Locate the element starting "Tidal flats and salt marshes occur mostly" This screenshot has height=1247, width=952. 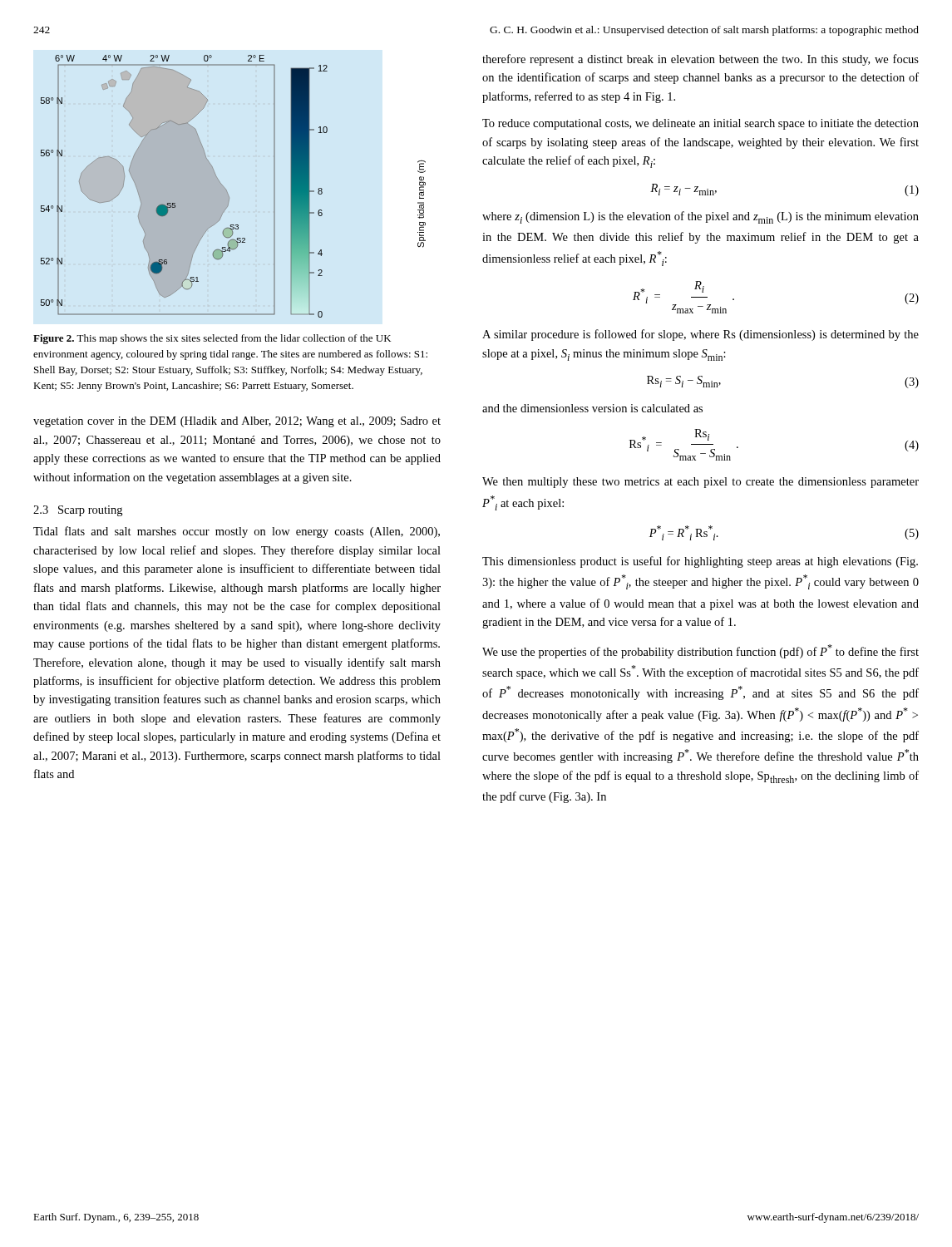coord(237,653)
